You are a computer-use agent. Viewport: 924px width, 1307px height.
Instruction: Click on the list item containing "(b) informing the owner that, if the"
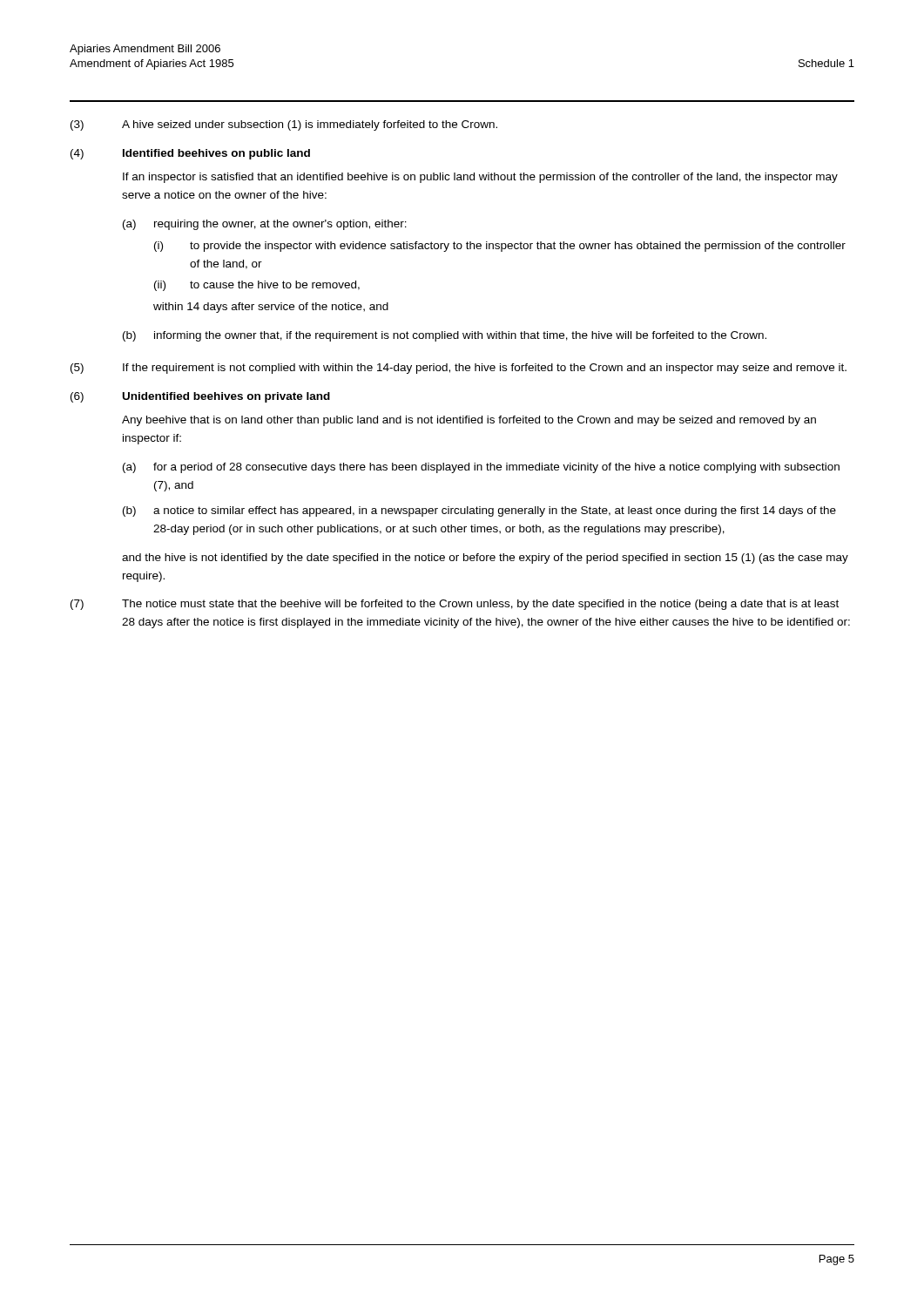(462, 338)
